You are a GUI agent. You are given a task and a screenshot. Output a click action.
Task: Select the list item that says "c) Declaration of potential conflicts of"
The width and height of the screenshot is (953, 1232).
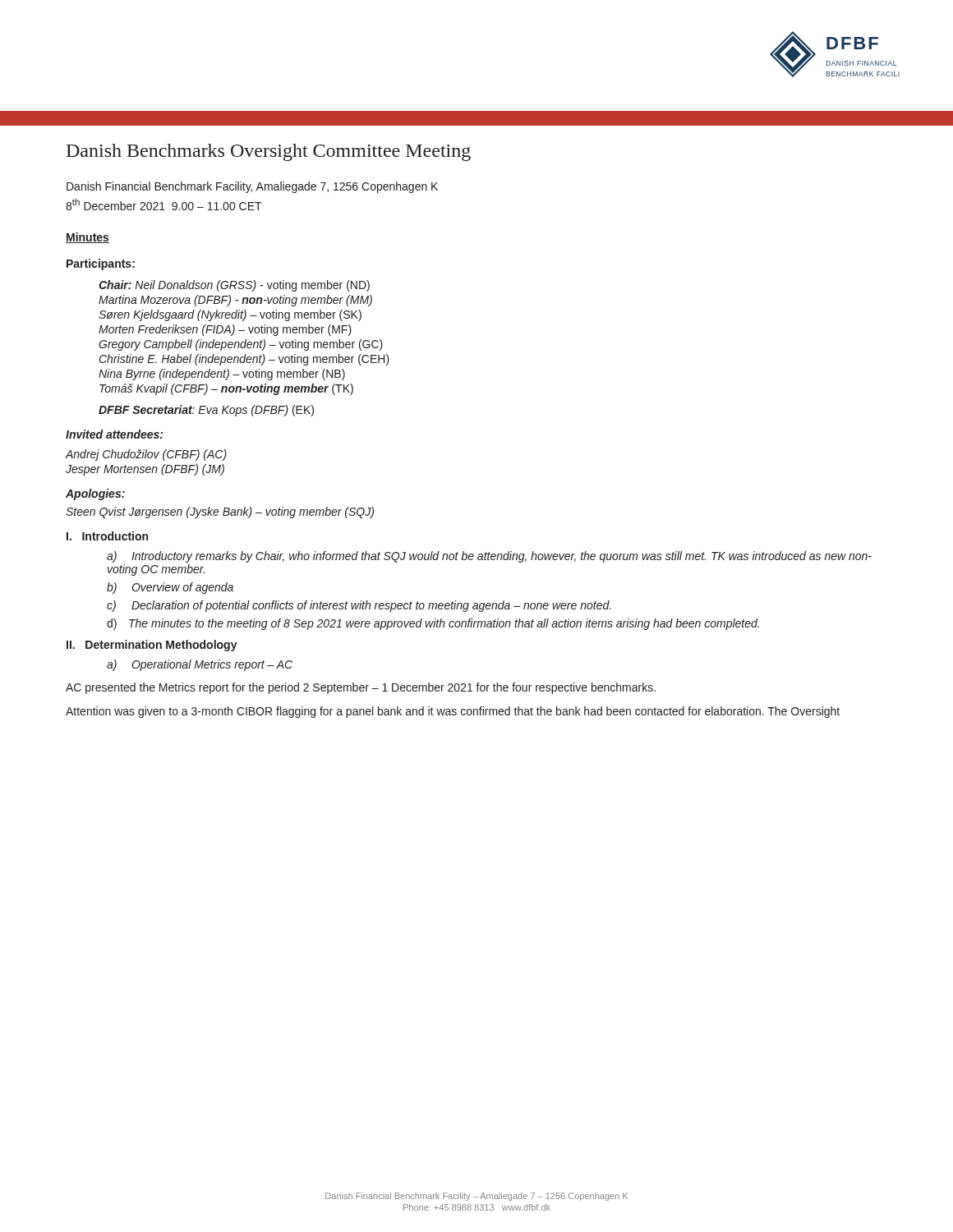point(360,605)
